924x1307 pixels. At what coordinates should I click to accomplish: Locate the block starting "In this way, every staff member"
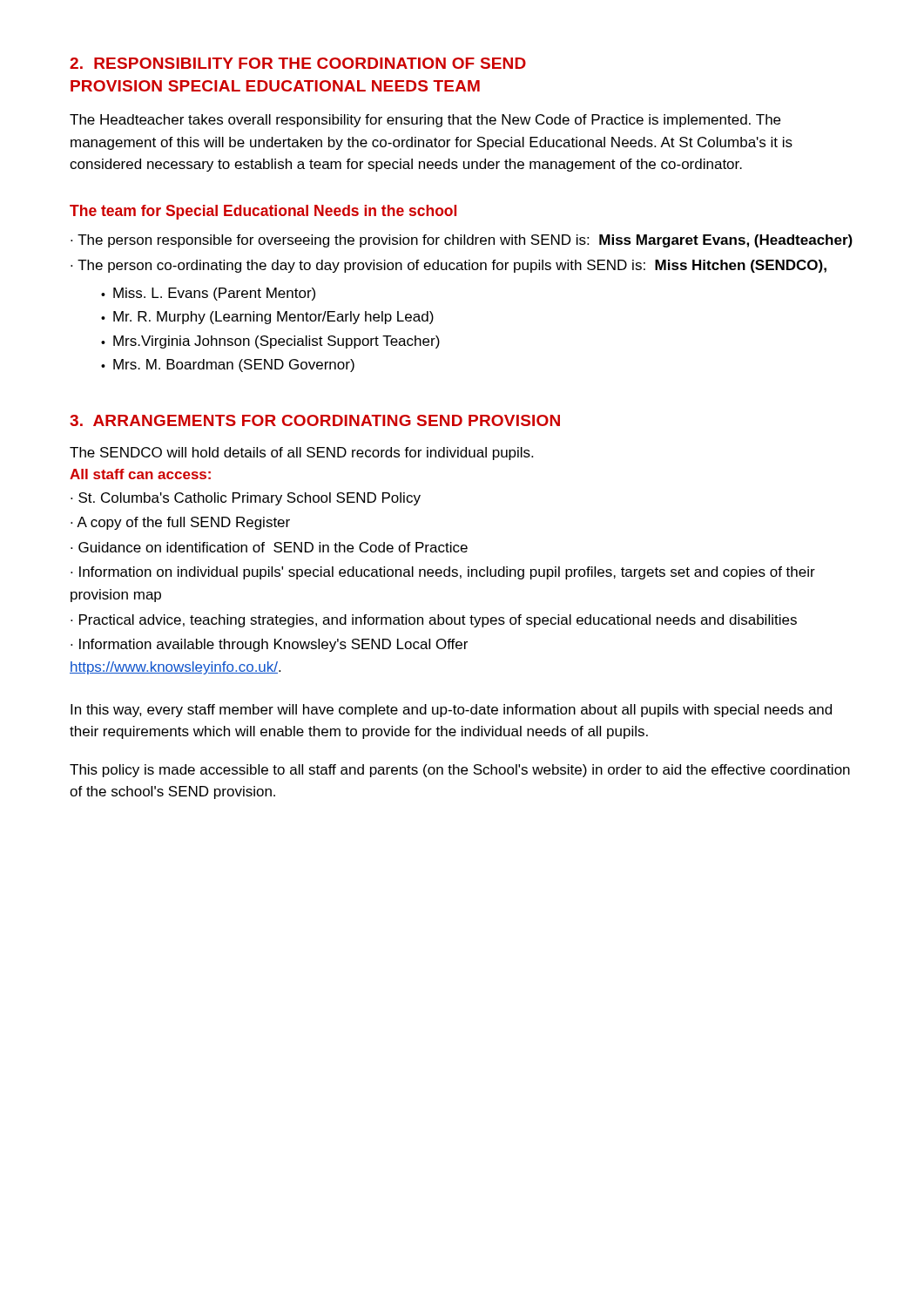(x=451, y=720)
